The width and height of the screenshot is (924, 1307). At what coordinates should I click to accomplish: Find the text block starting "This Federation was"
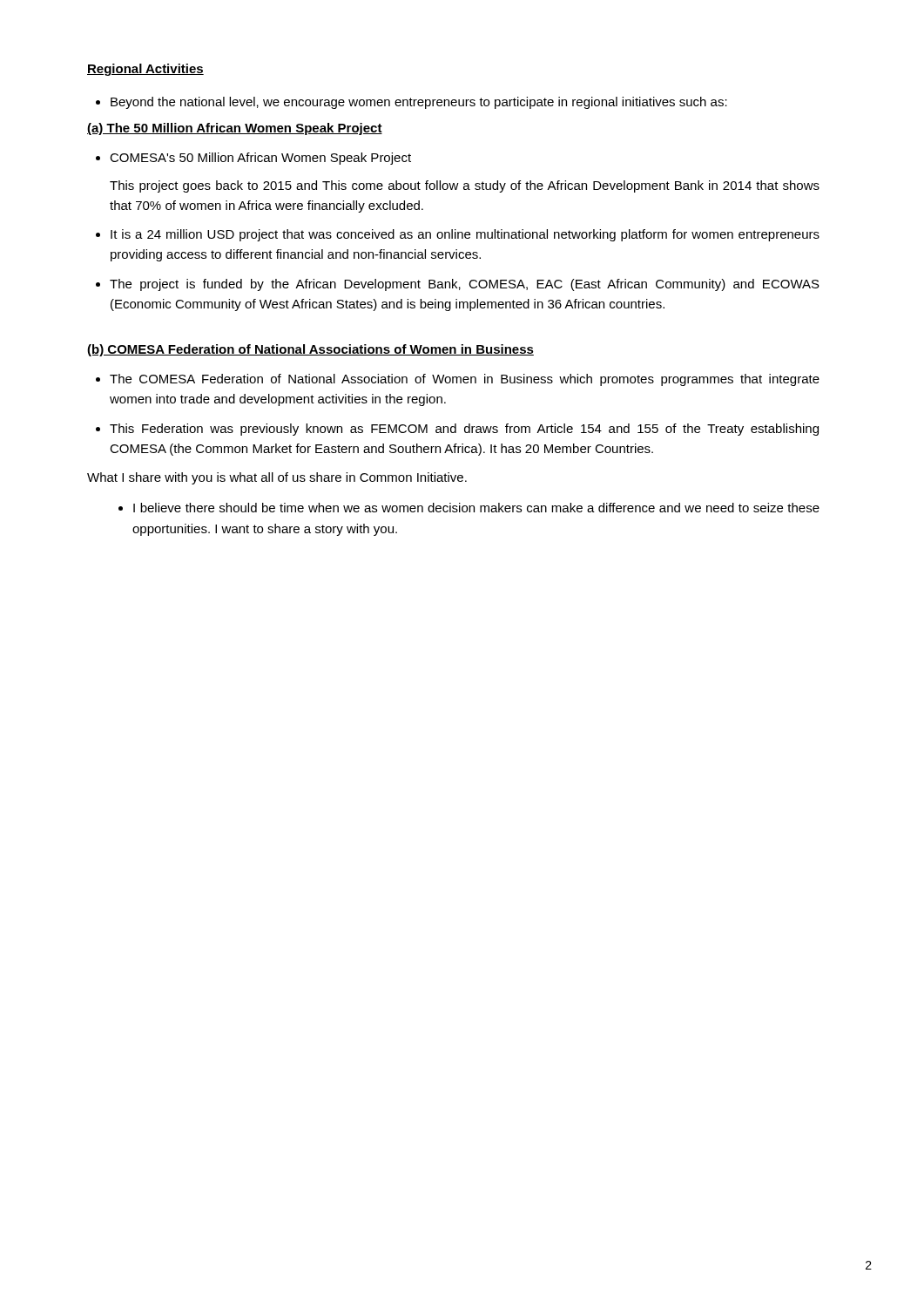click(x=465, y=438)
